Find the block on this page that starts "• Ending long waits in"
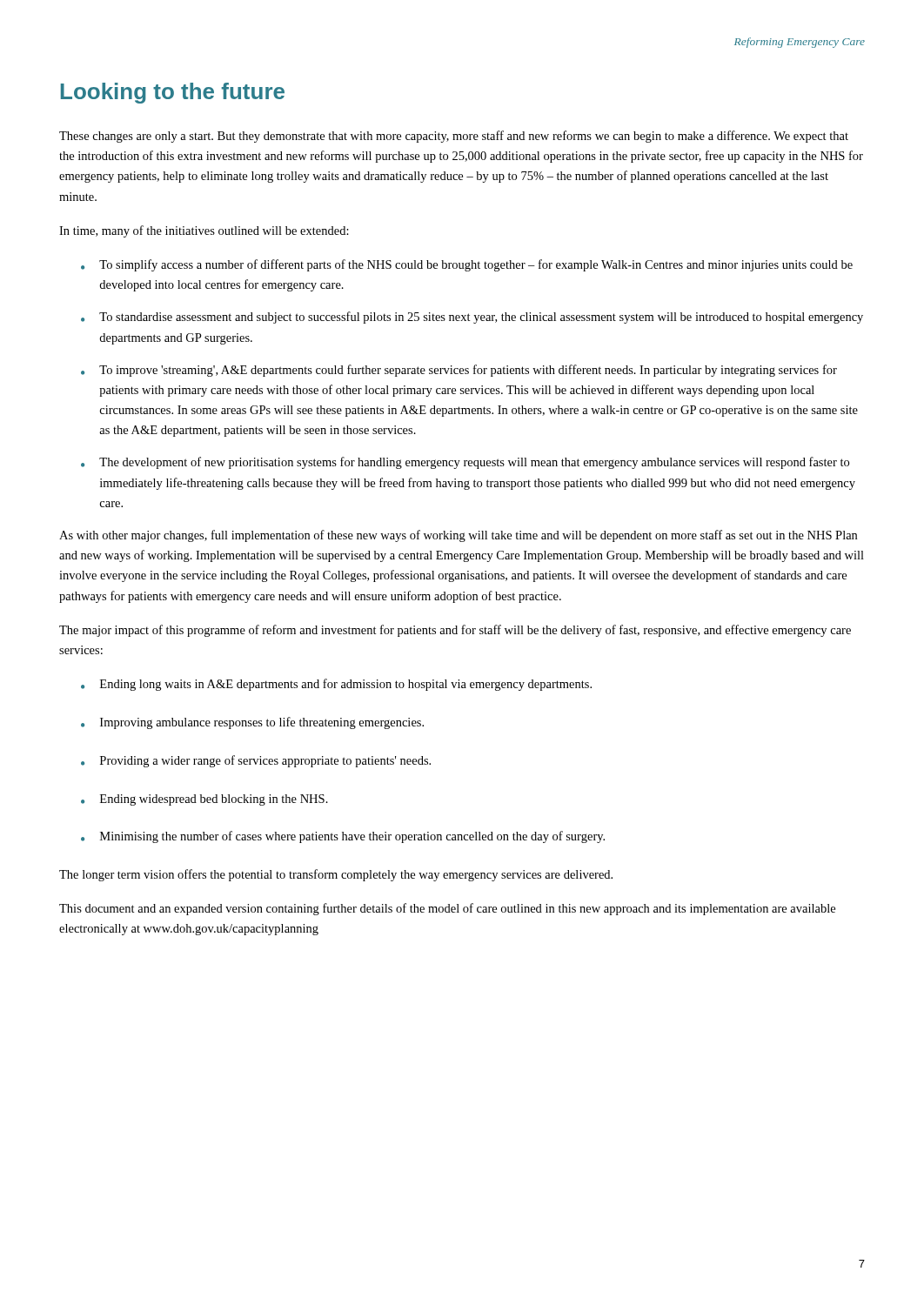The width and height of the screenshot is (924, 1305). [472, 687]
